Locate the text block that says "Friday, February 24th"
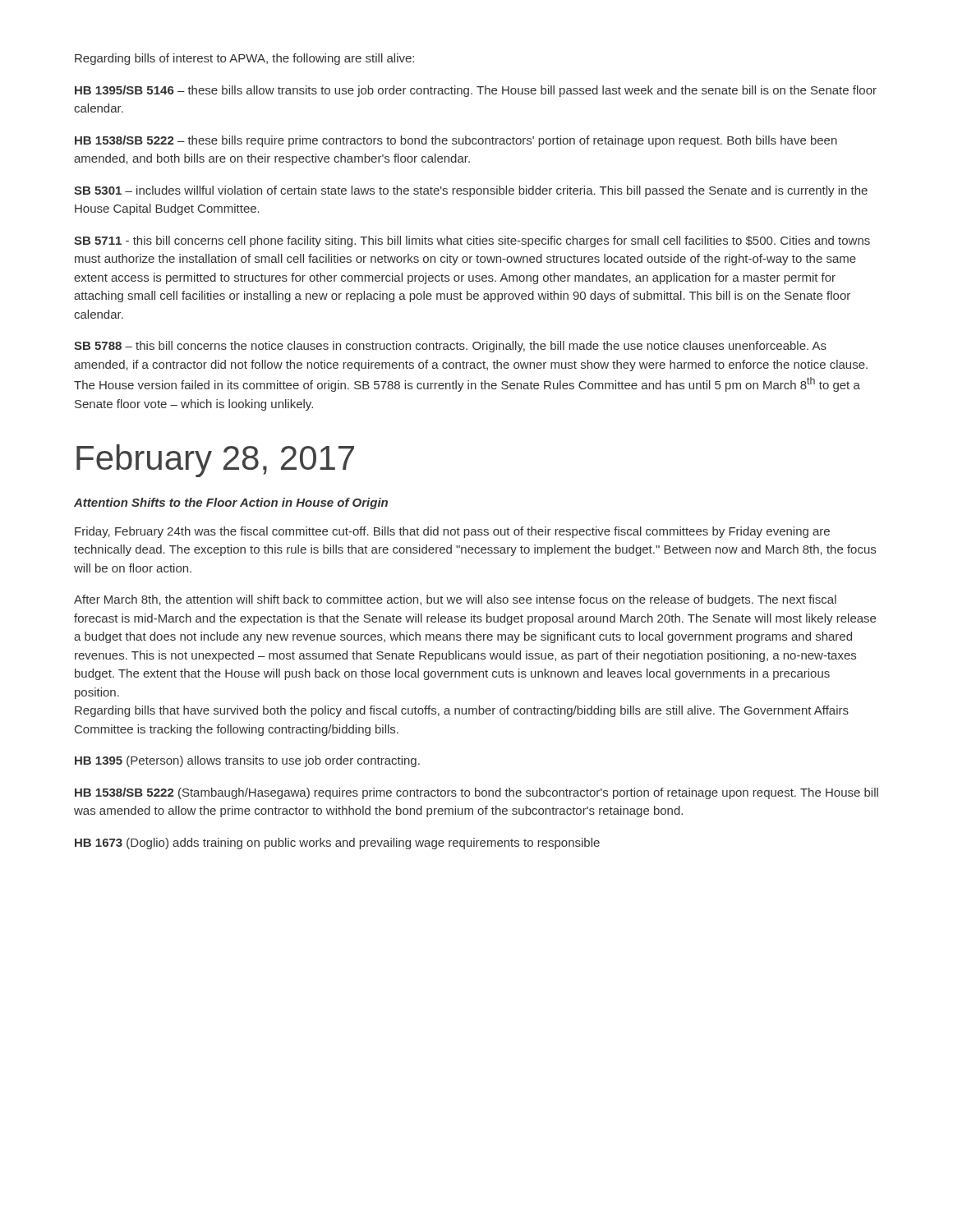Screen dimensions: 1232x953 [x=475, y=549]
